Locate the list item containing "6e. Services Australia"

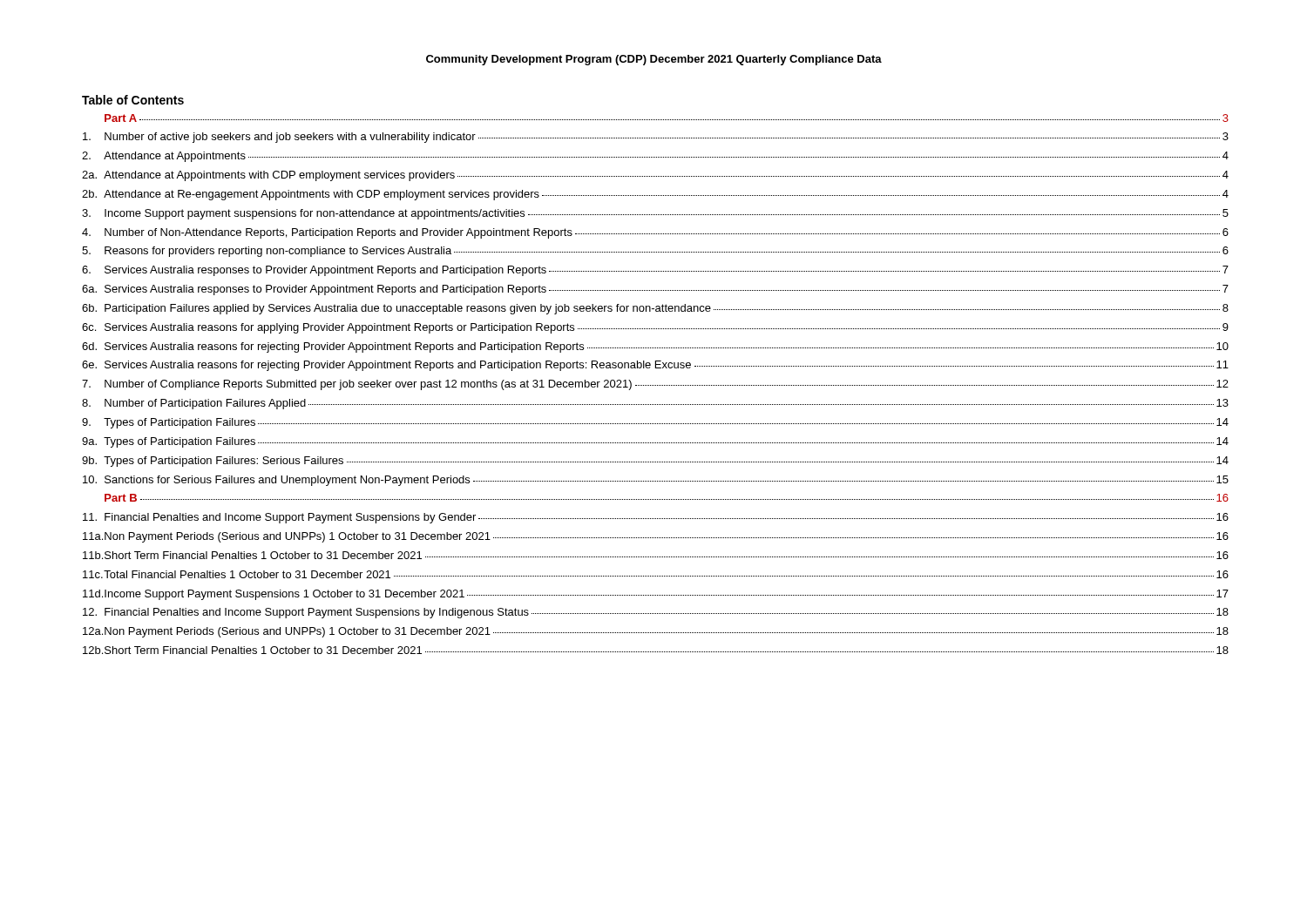[654, 366]
